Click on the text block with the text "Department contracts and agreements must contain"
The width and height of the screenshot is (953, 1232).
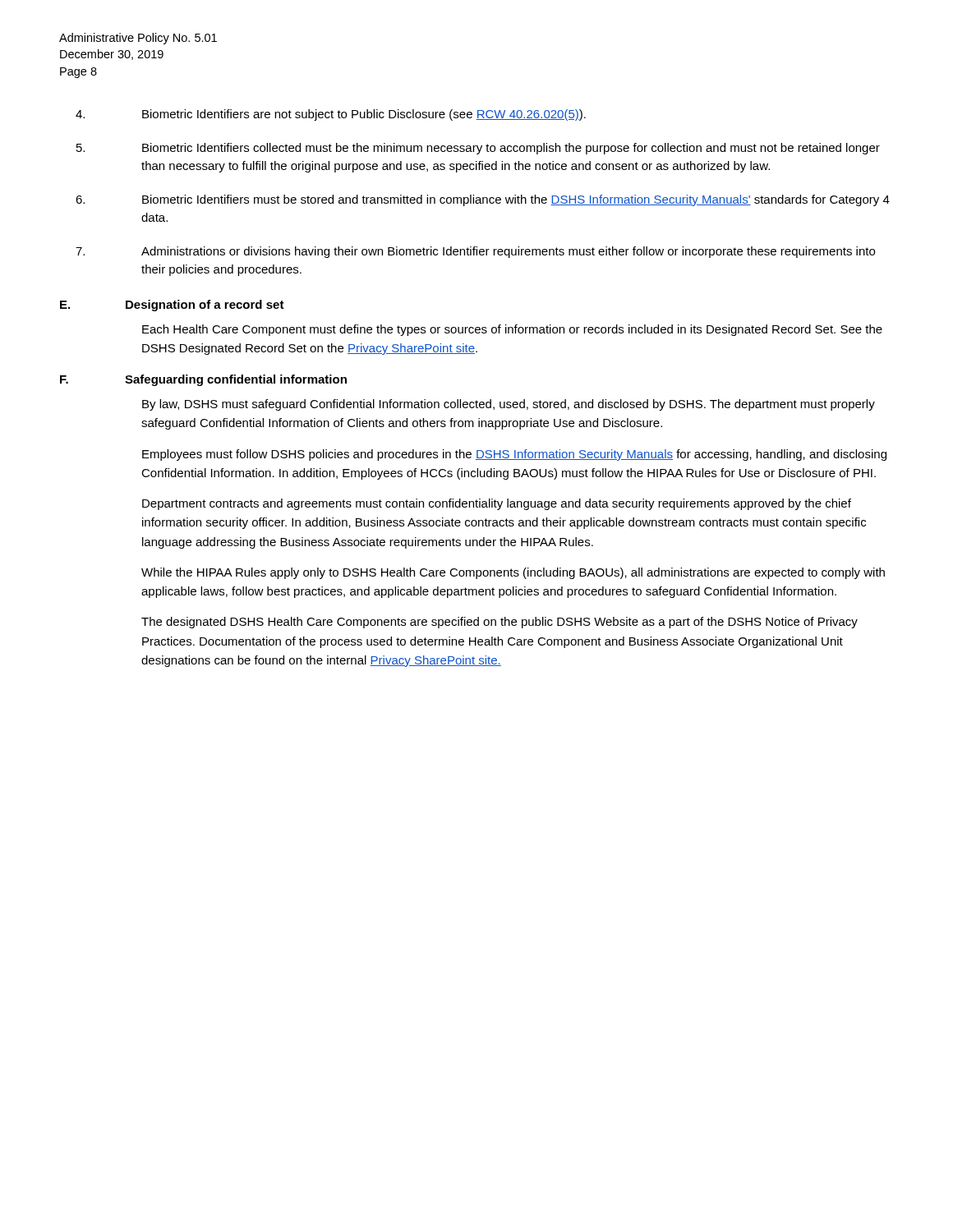click(x=504, y=522)
